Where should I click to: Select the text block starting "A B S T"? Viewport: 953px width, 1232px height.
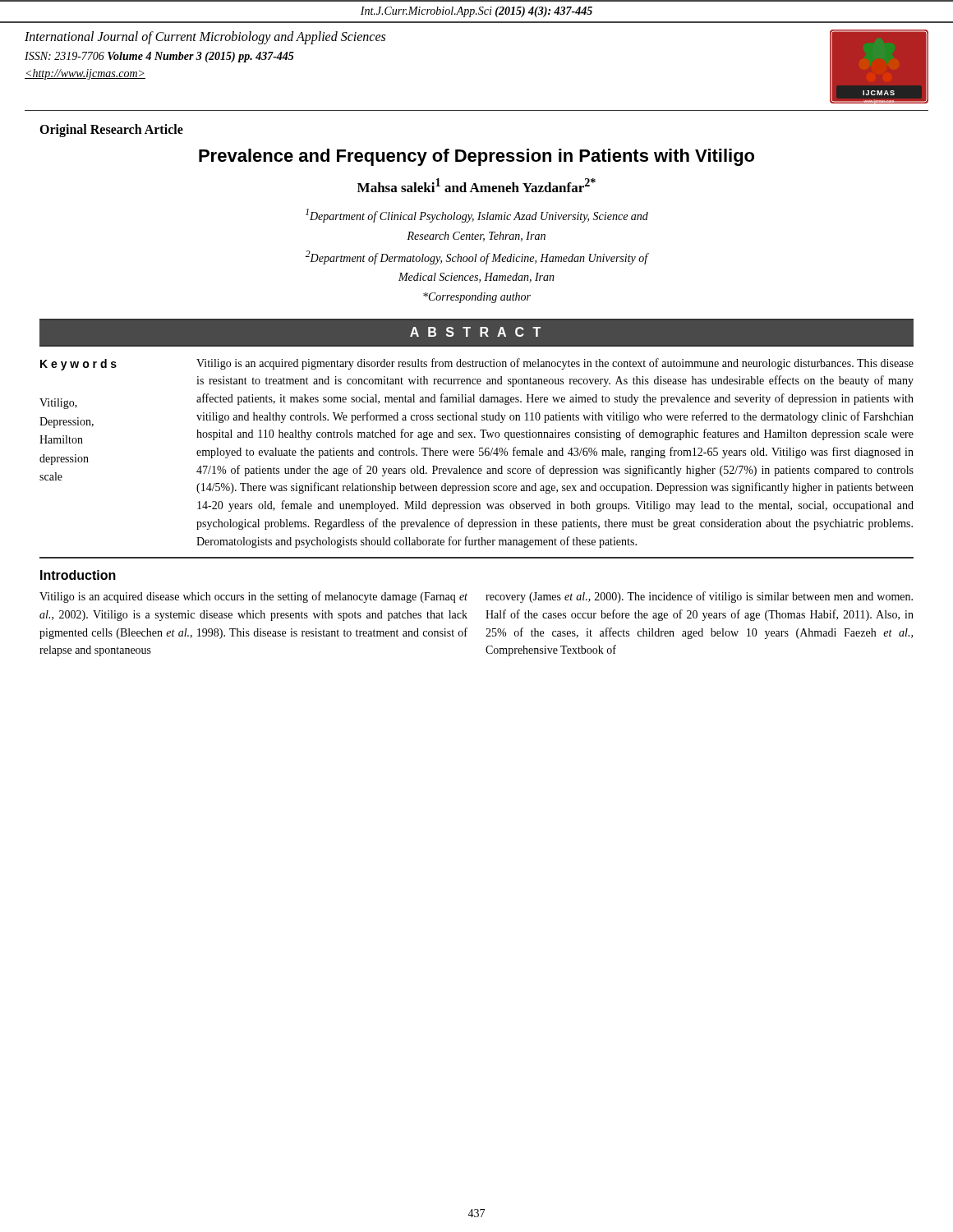[476, 439]
